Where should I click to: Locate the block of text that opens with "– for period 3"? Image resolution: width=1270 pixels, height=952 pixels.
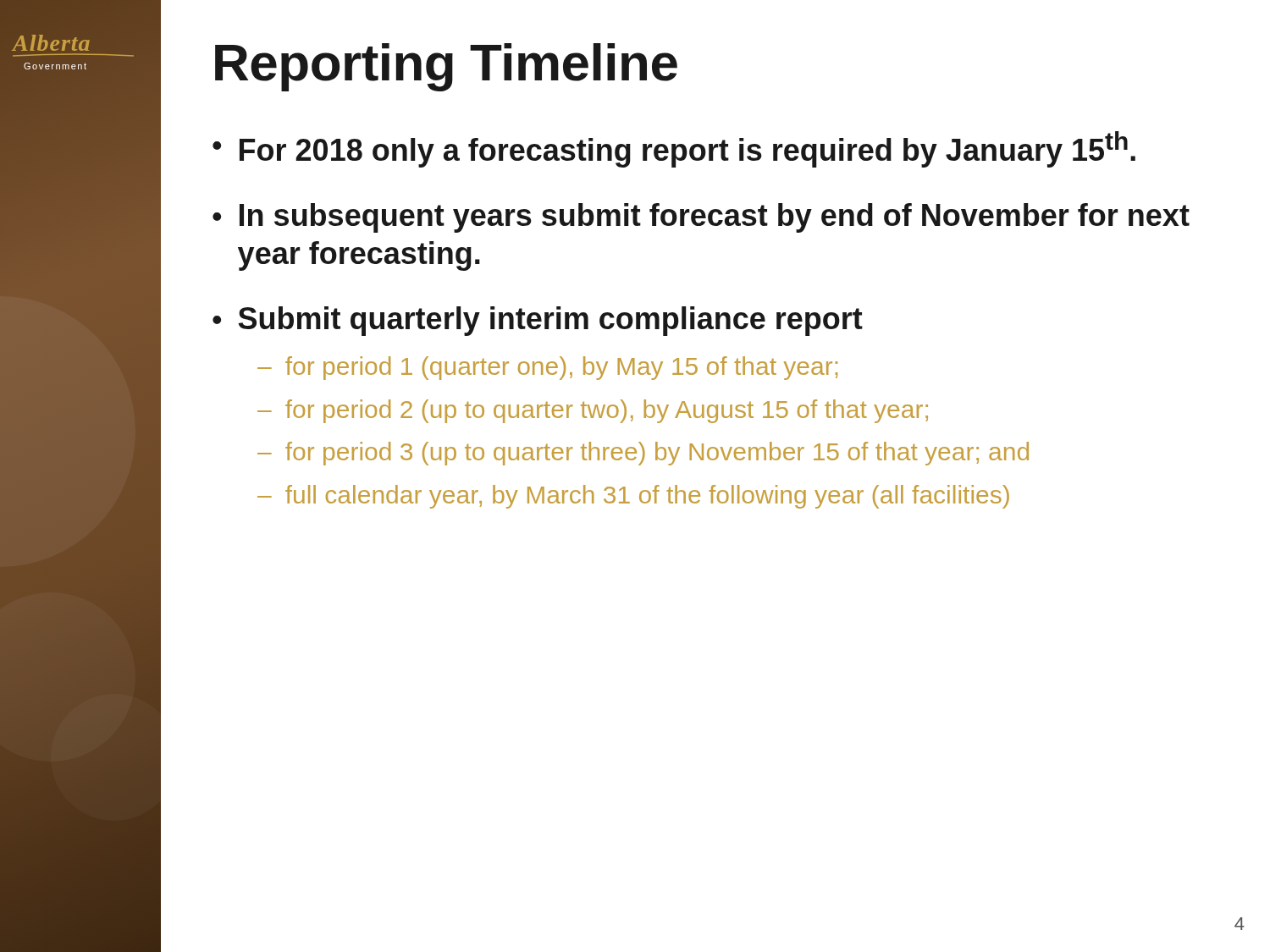644,452
